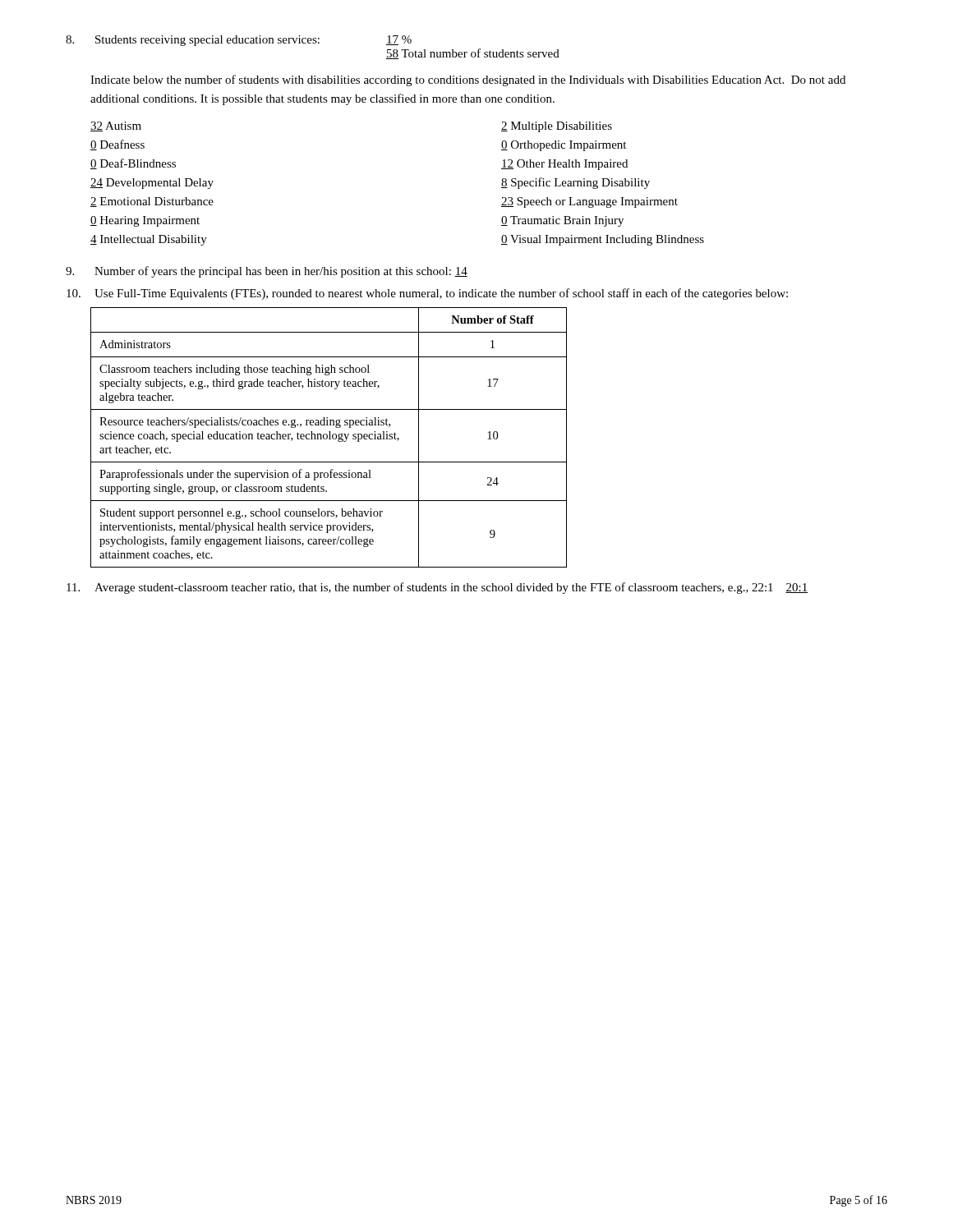Click on the region starting "0 Deafness"
The image size is (953, 1232).
(x=118, y=145)
